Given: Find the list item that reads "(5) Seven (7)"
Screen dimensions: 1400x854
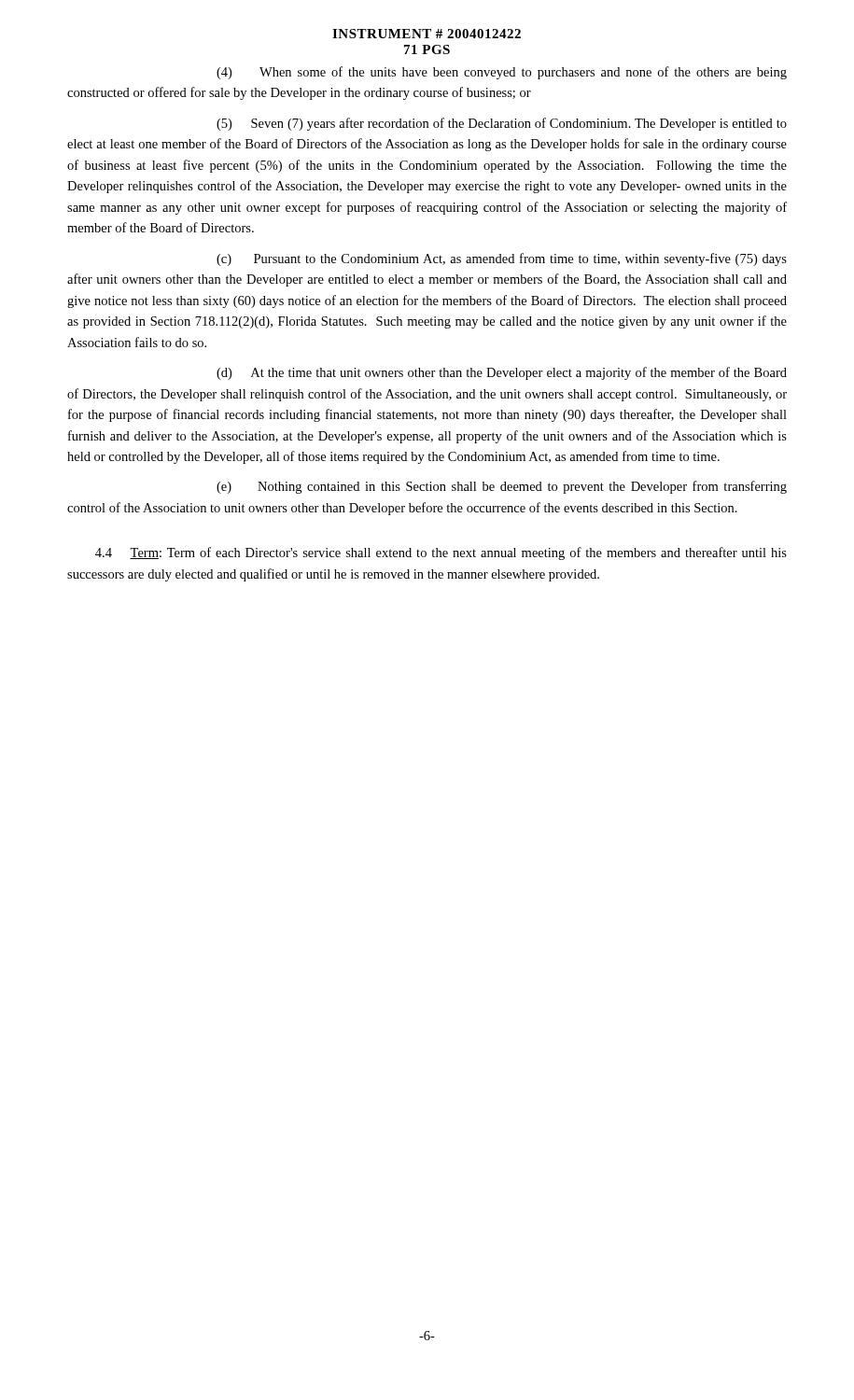Looking at the screenshot, I should 427,176.
